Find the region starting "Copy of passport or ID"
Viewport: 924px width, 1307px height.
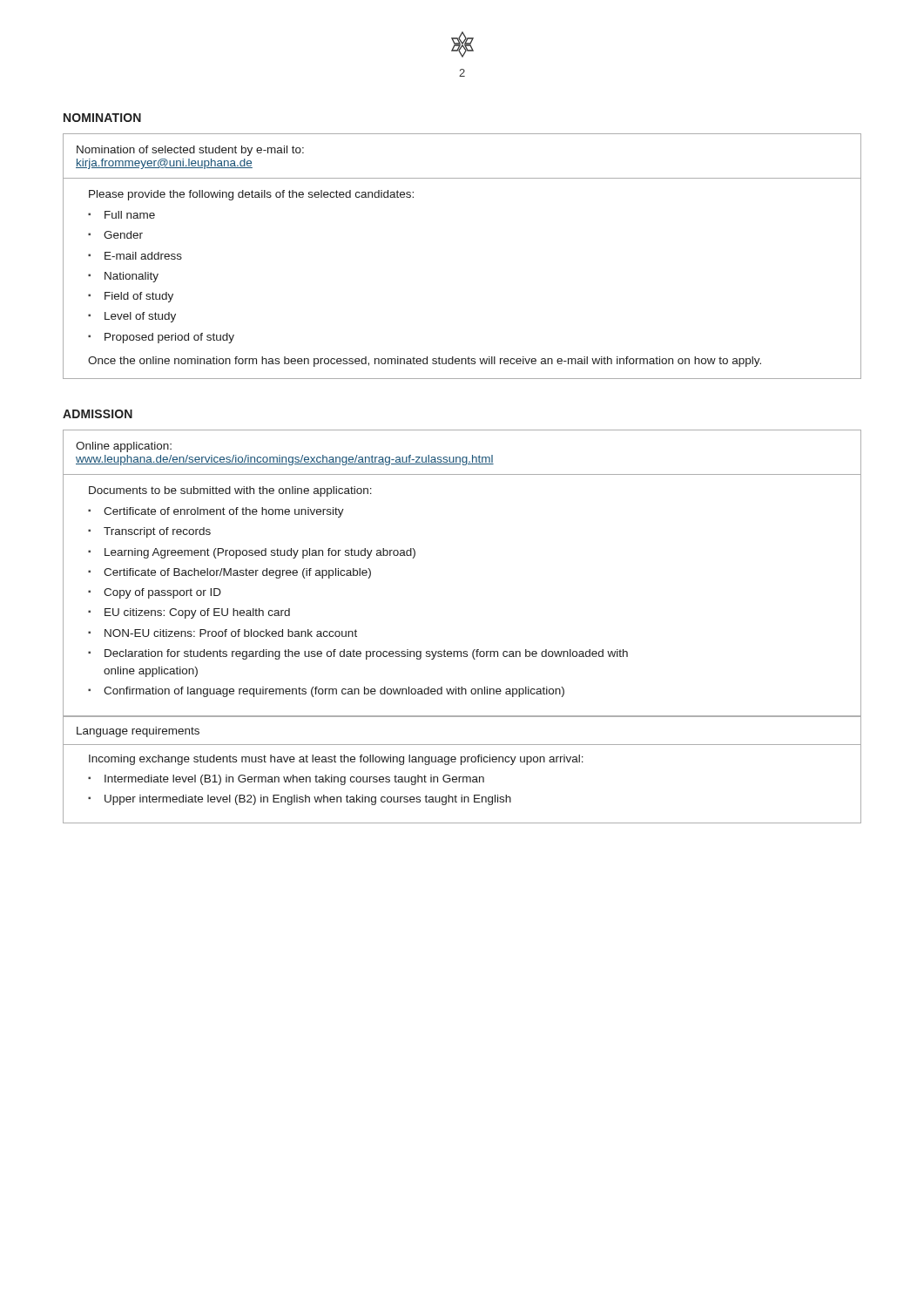pyautogui.click(x=162, y=592)
